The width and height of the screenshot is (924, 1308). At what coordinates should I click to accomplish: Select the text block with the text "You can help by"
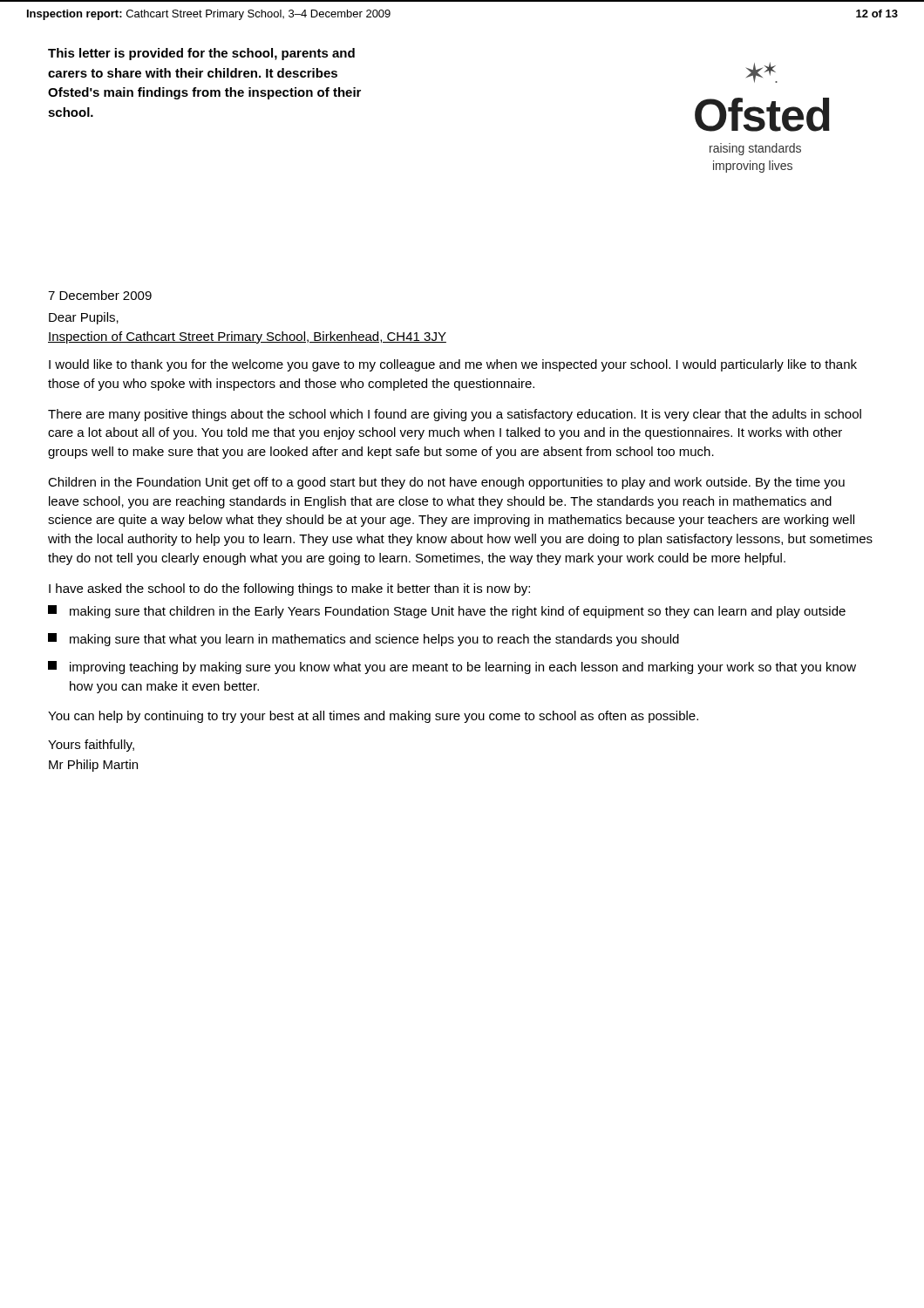click(x=462, y=716)
